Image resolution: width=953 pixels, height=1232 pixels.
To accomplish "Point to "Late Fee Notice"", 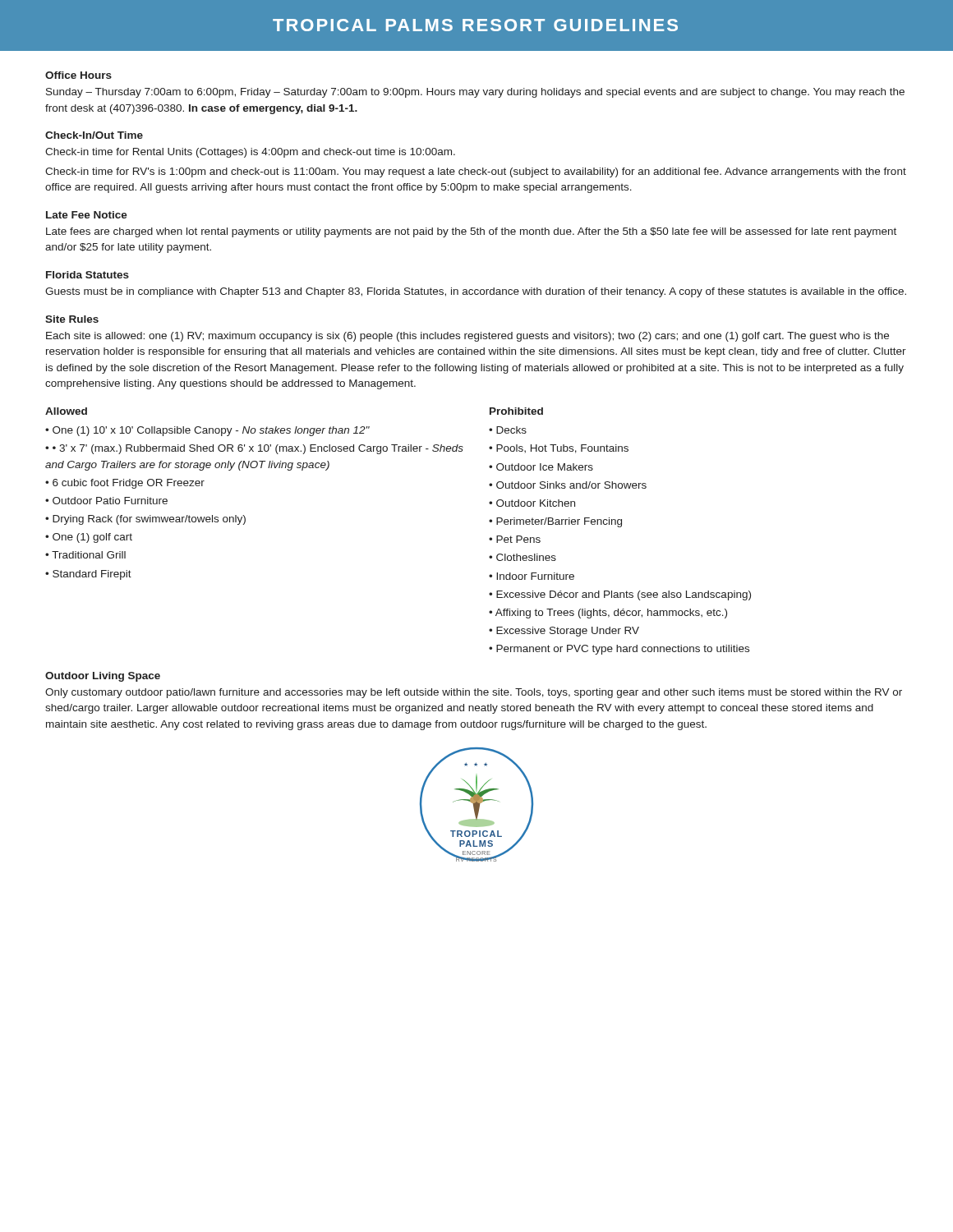I will coord(86,215).
